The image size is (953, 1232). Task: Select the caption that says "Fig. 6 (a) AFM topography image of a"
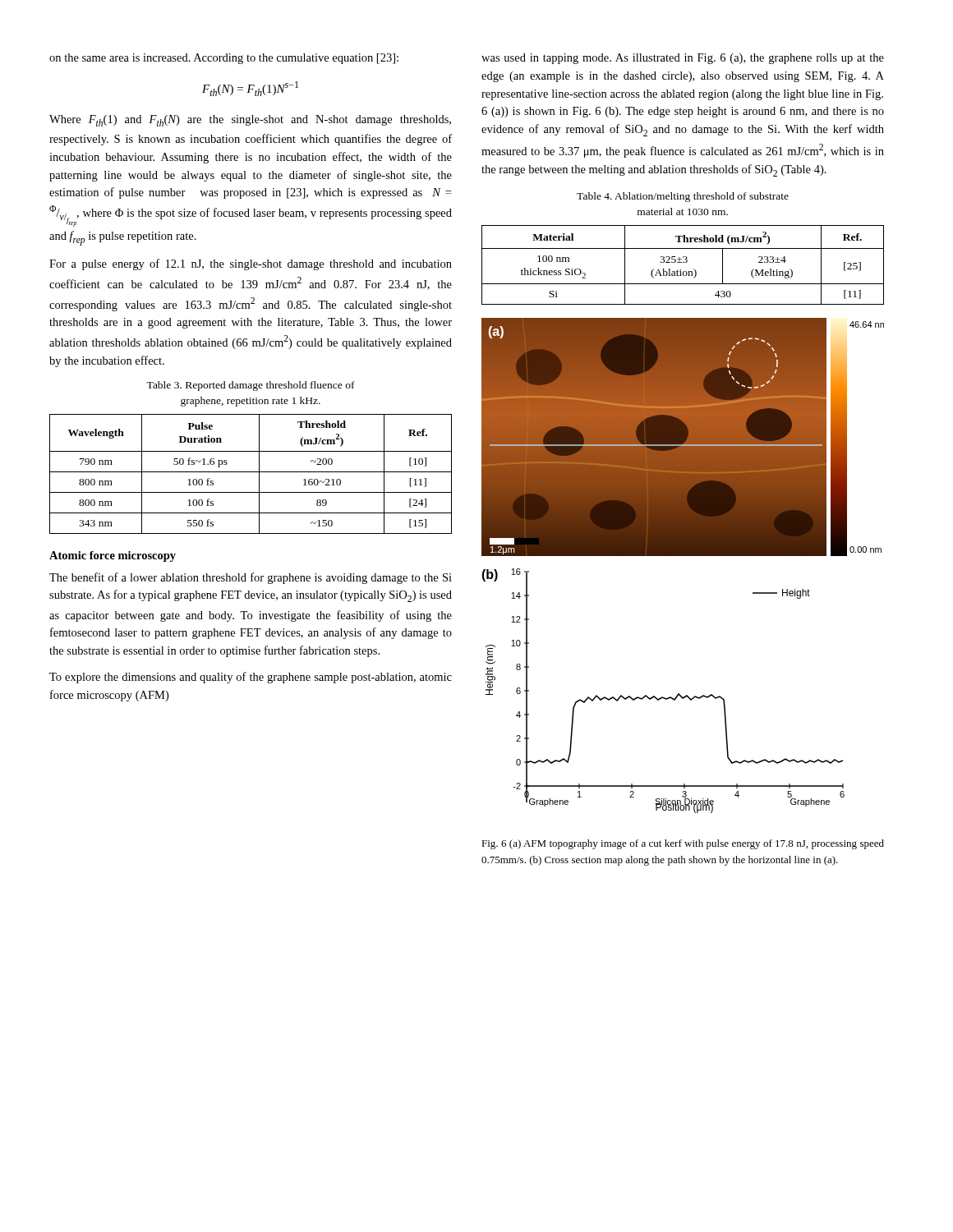coord(683,851)
